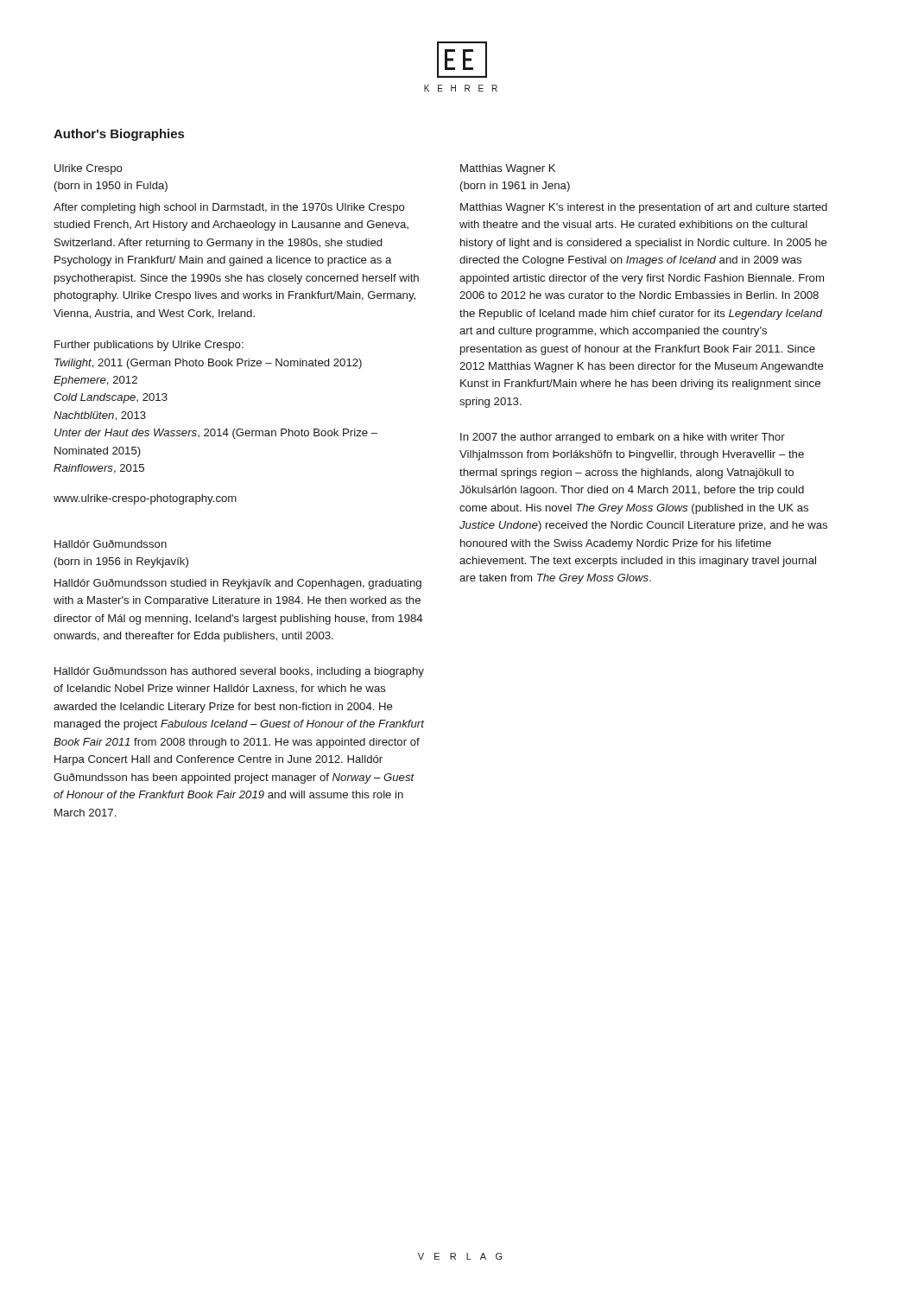Navigate to the text block starting "Further publications by Ulrike"
This screenshot has width=924, height=1296.
point(149,346)
